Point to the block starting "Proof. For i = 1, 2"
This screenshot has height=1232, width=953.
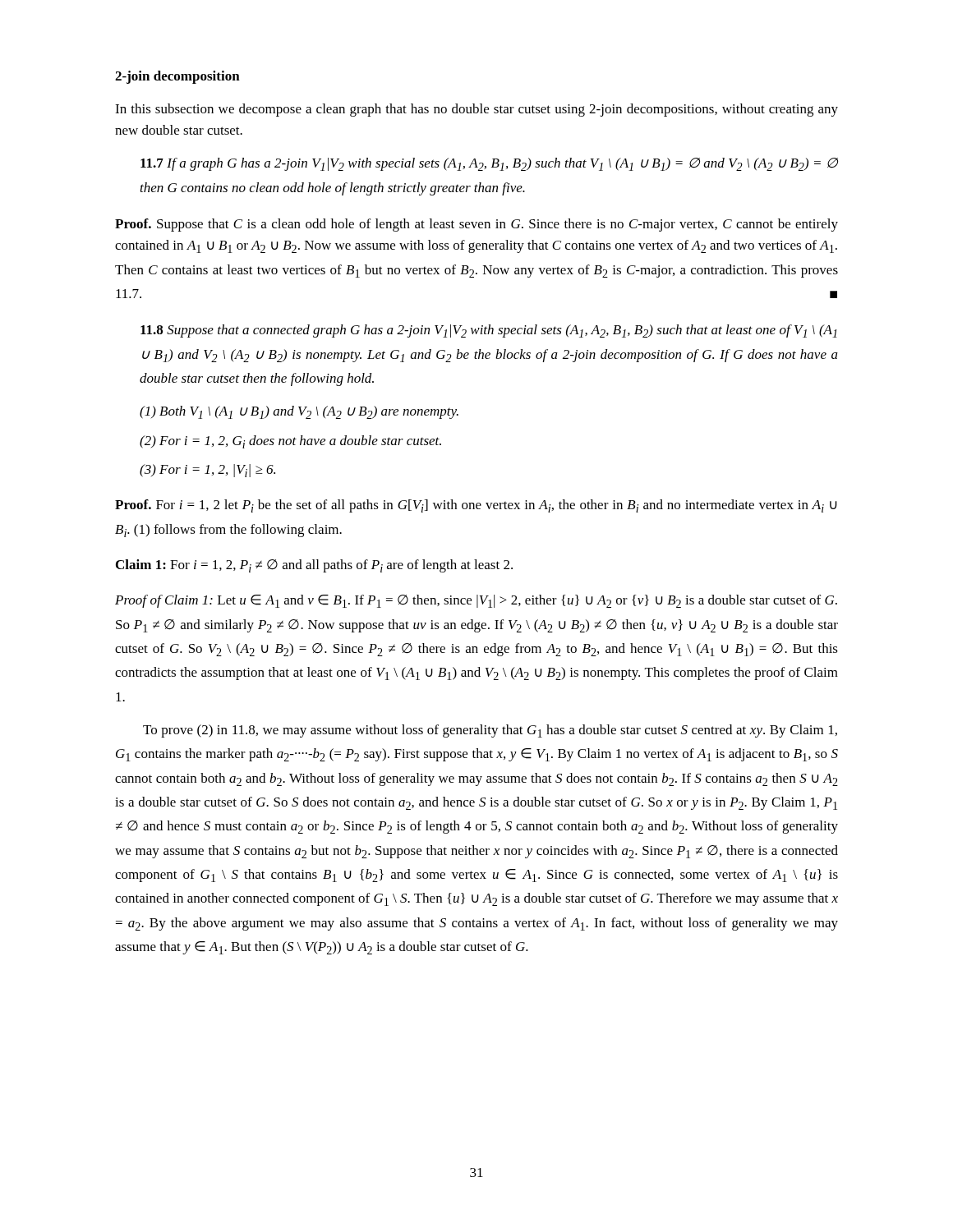(x=476, y=518)
